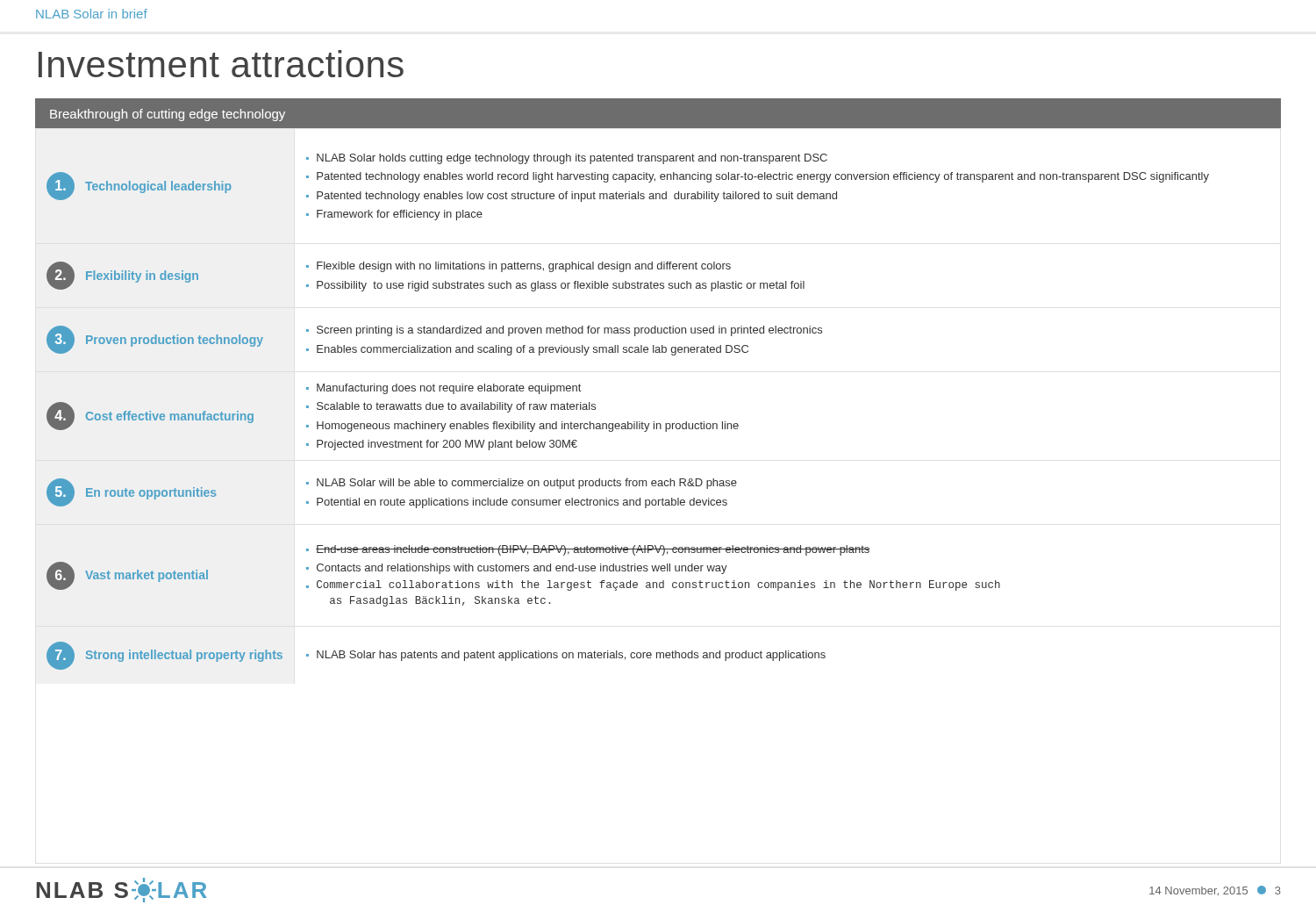1316x912 pixels.
Task: Find the text starting "Investment attractions"
Action: (220, 65)
